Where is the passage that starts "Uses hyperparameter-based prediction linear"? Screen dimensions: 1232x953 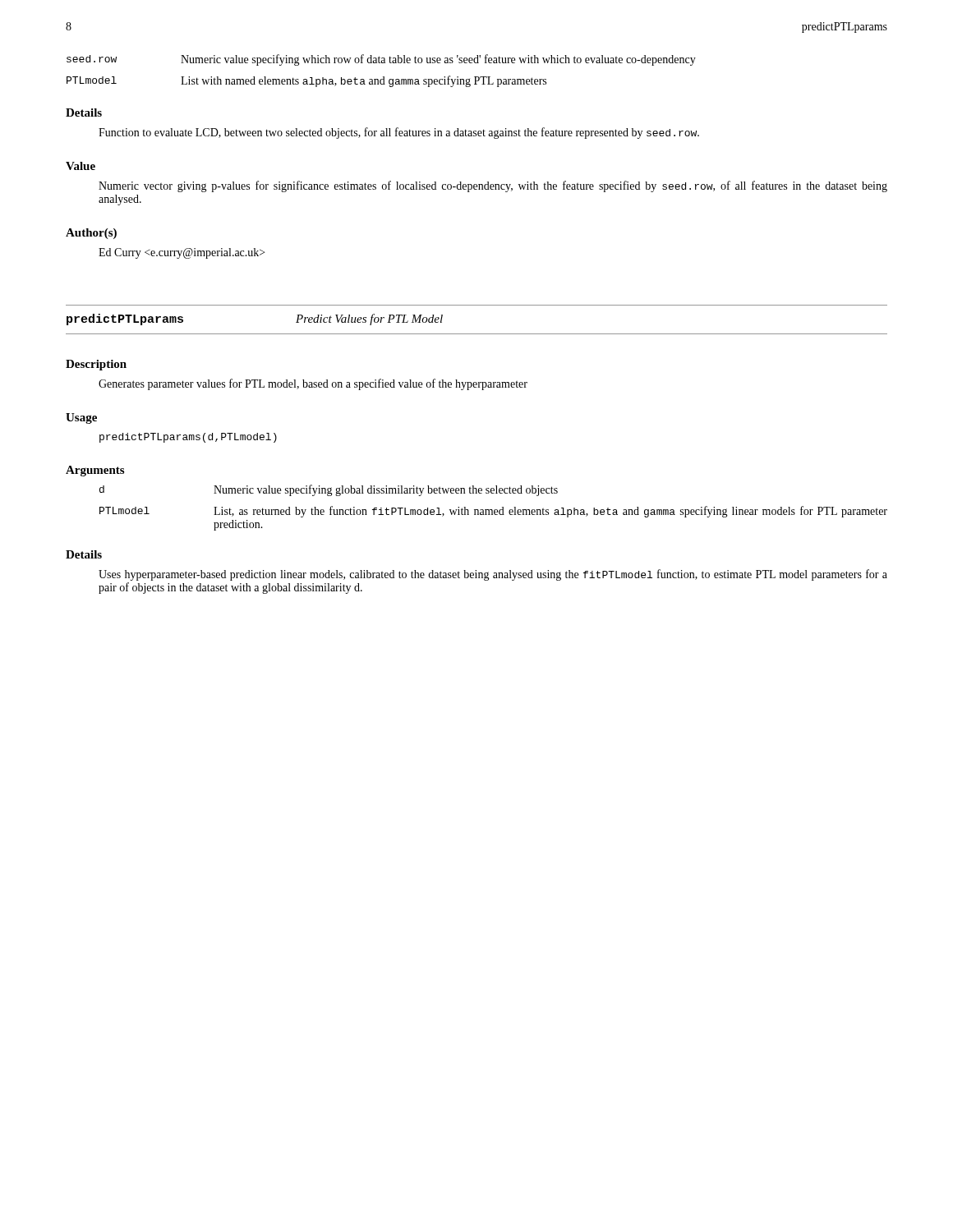click(493, 581)
